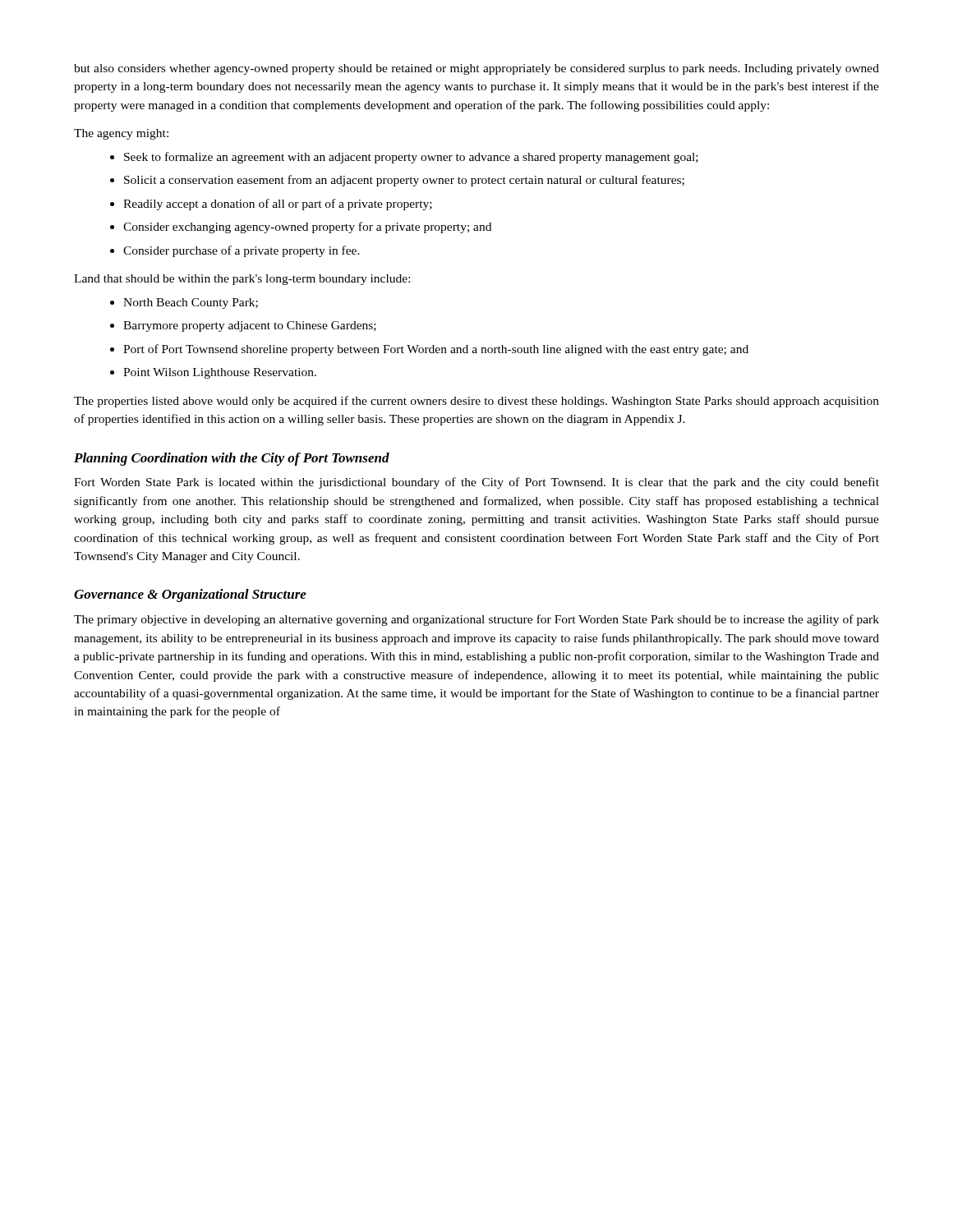Screen dimensions: 1232x953
Task: Find the list item that reads "Port of Port"
Action: (x=436, y=348)
